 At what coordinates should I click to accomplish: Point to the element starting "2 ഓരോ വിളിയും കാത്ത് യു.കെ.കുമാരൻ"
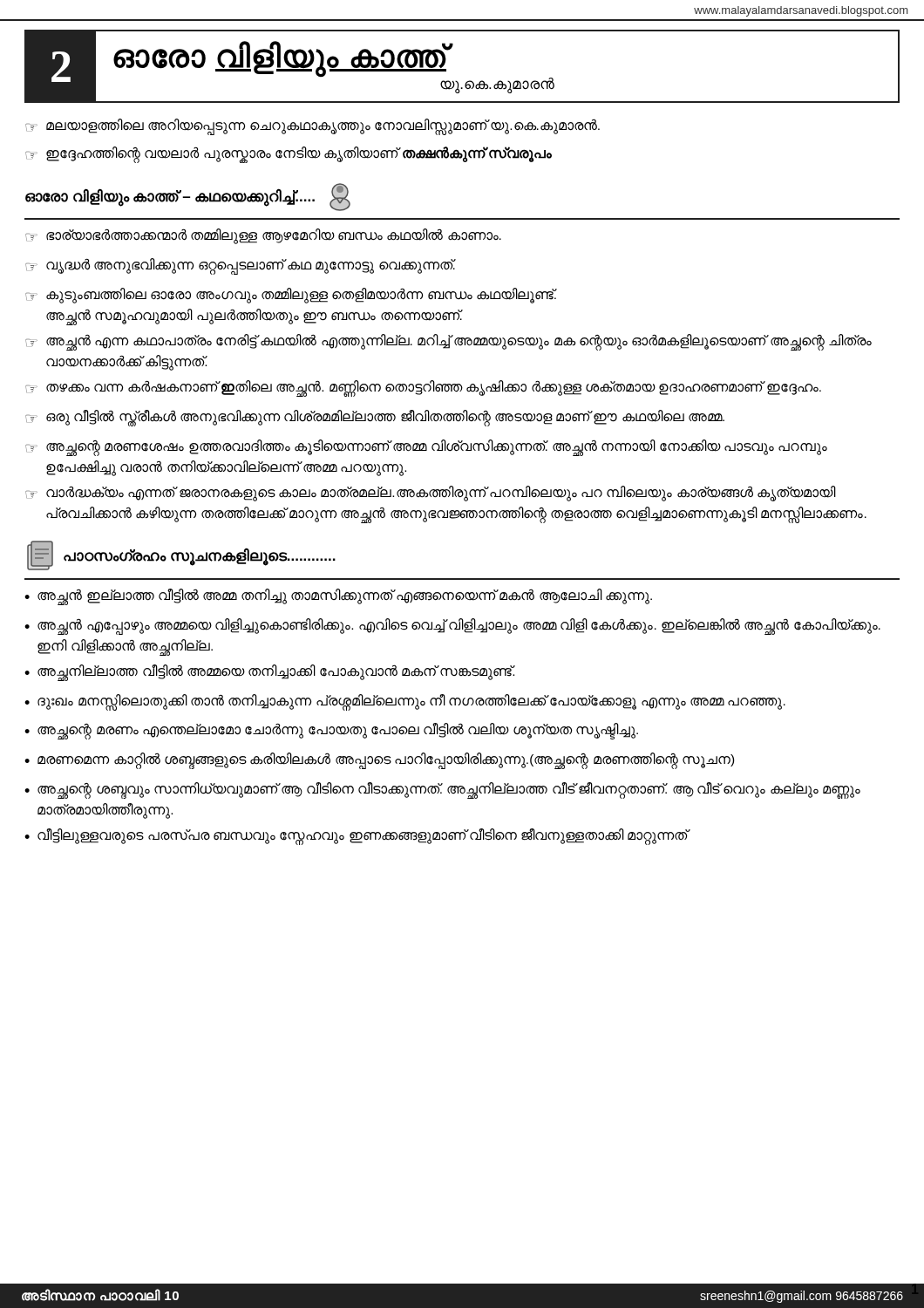(462, 66)
